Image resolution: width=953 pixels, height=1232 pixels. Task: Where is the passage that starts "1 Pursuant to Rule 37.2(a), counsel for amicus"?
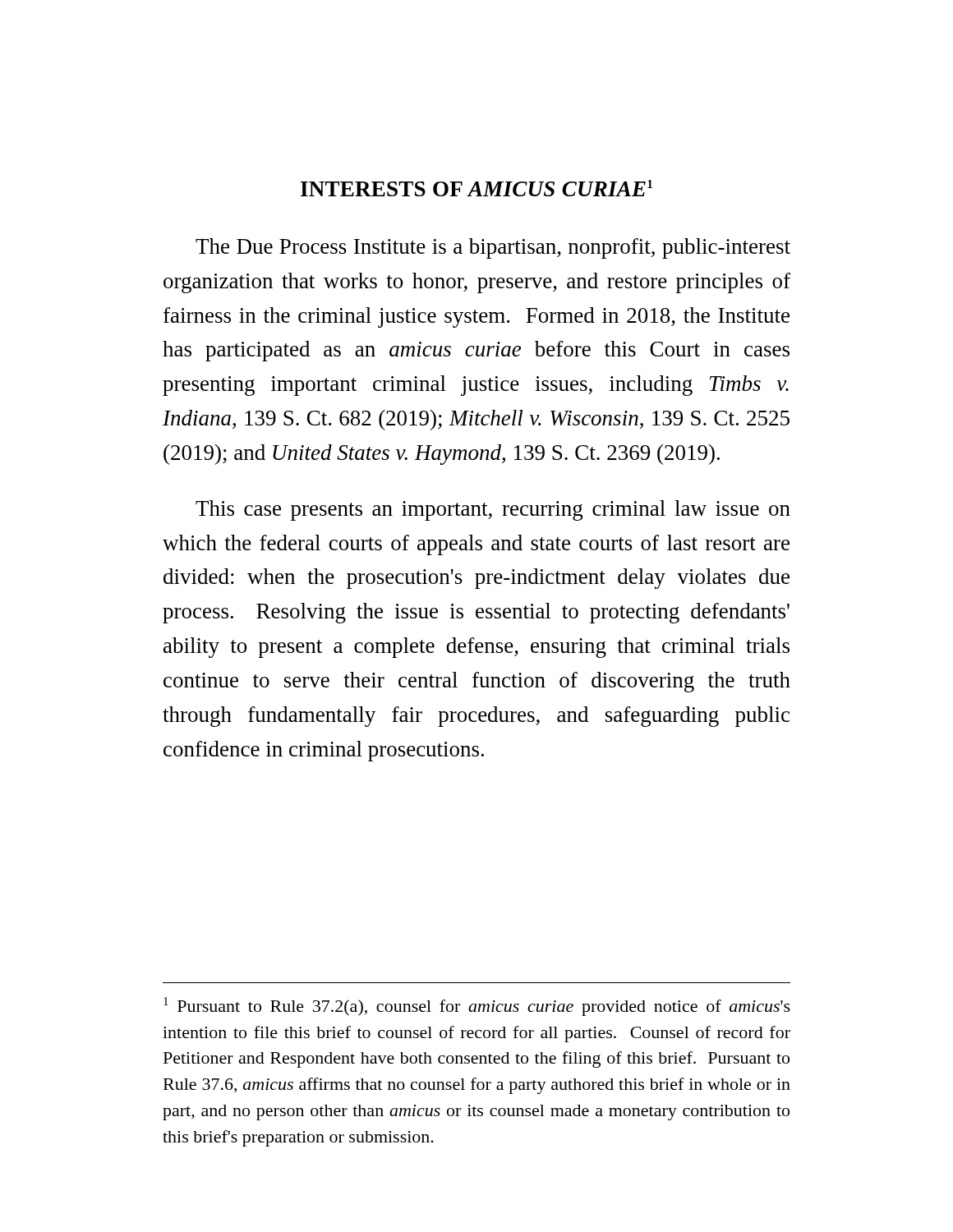(x=476, y=1070)
